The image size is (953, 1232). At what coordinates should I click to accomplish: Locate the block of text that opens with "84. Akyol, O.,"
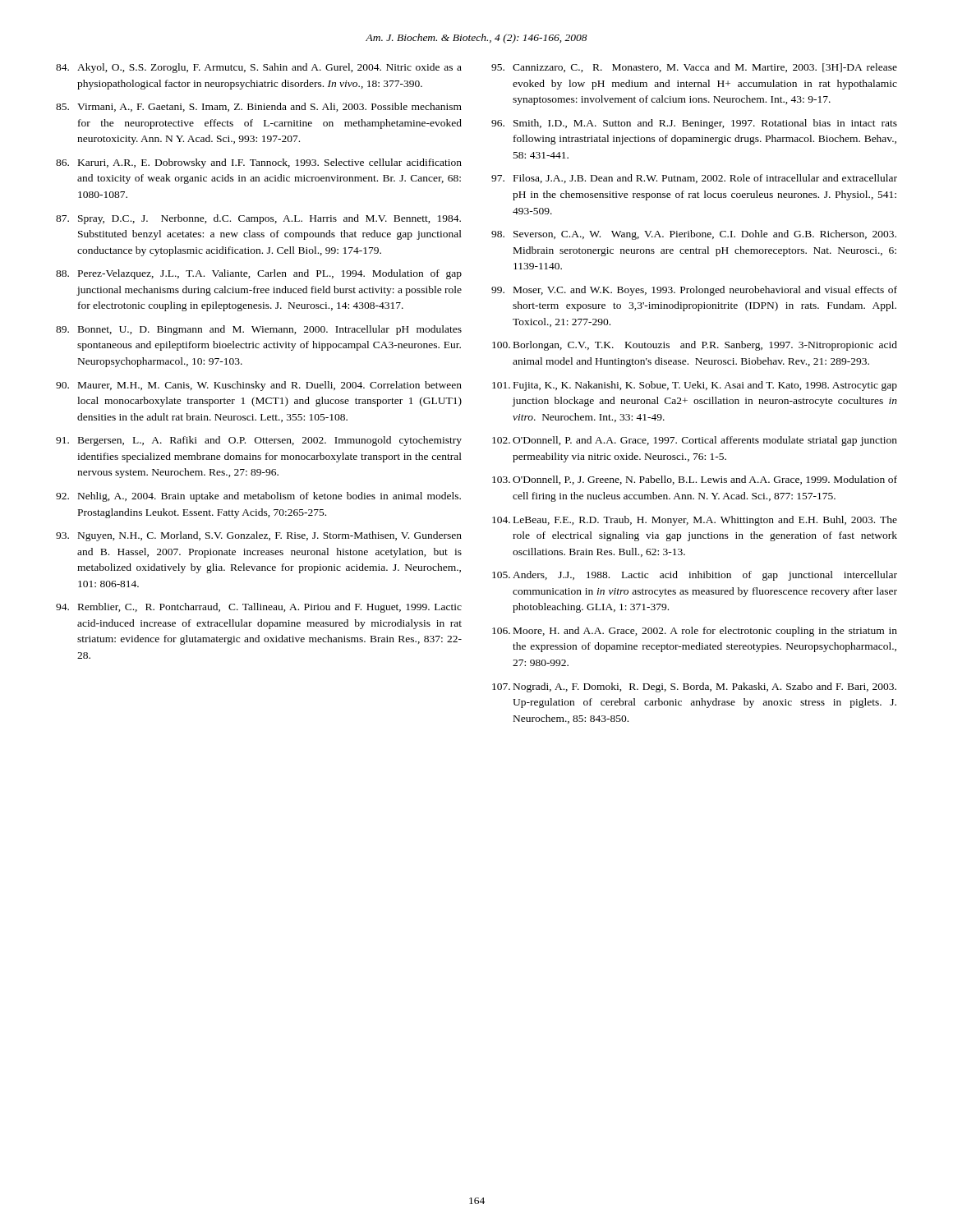point(259,75)
